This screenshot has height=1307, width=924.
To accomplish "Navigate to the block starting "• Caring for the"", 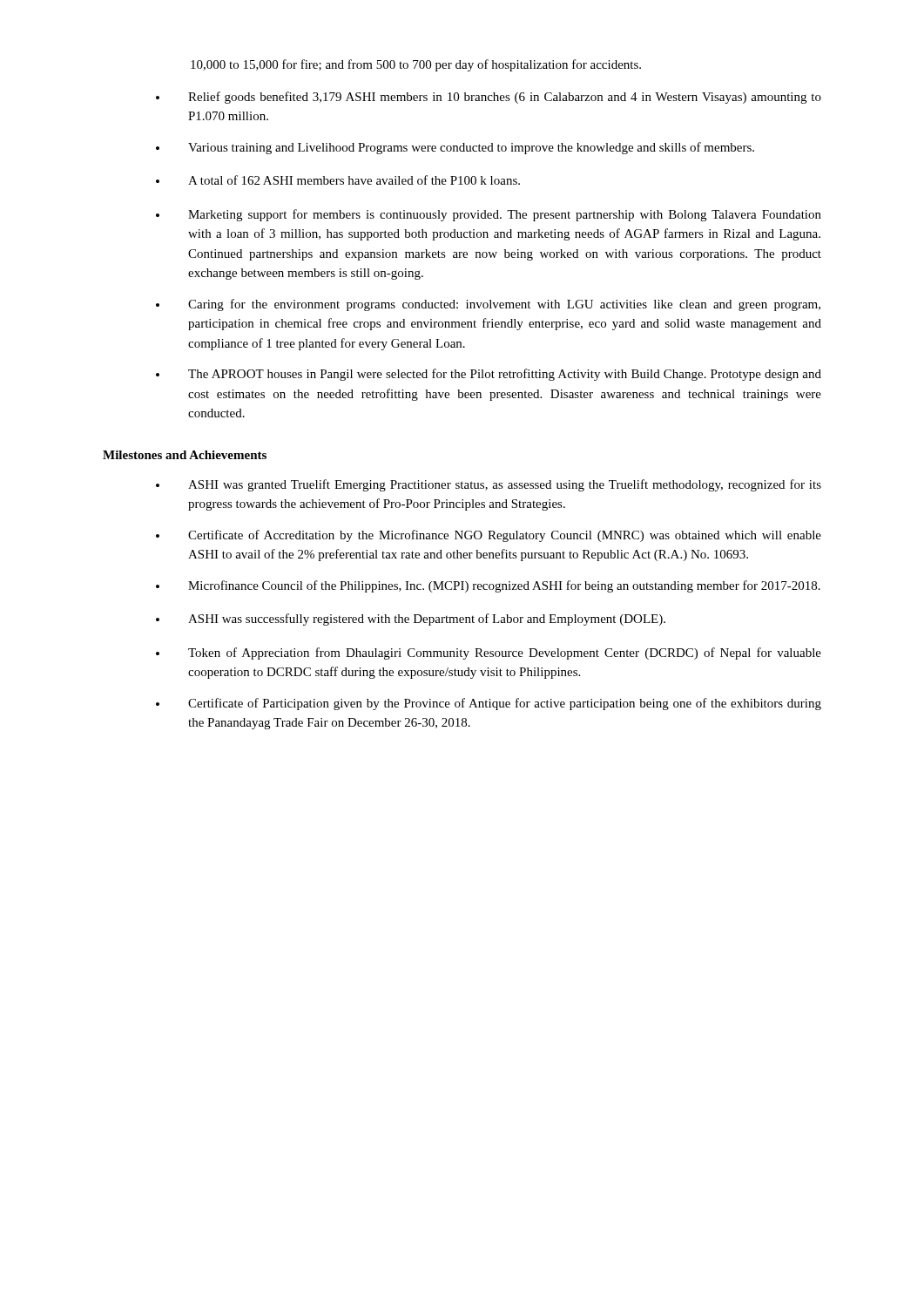I will coord(488,323).
